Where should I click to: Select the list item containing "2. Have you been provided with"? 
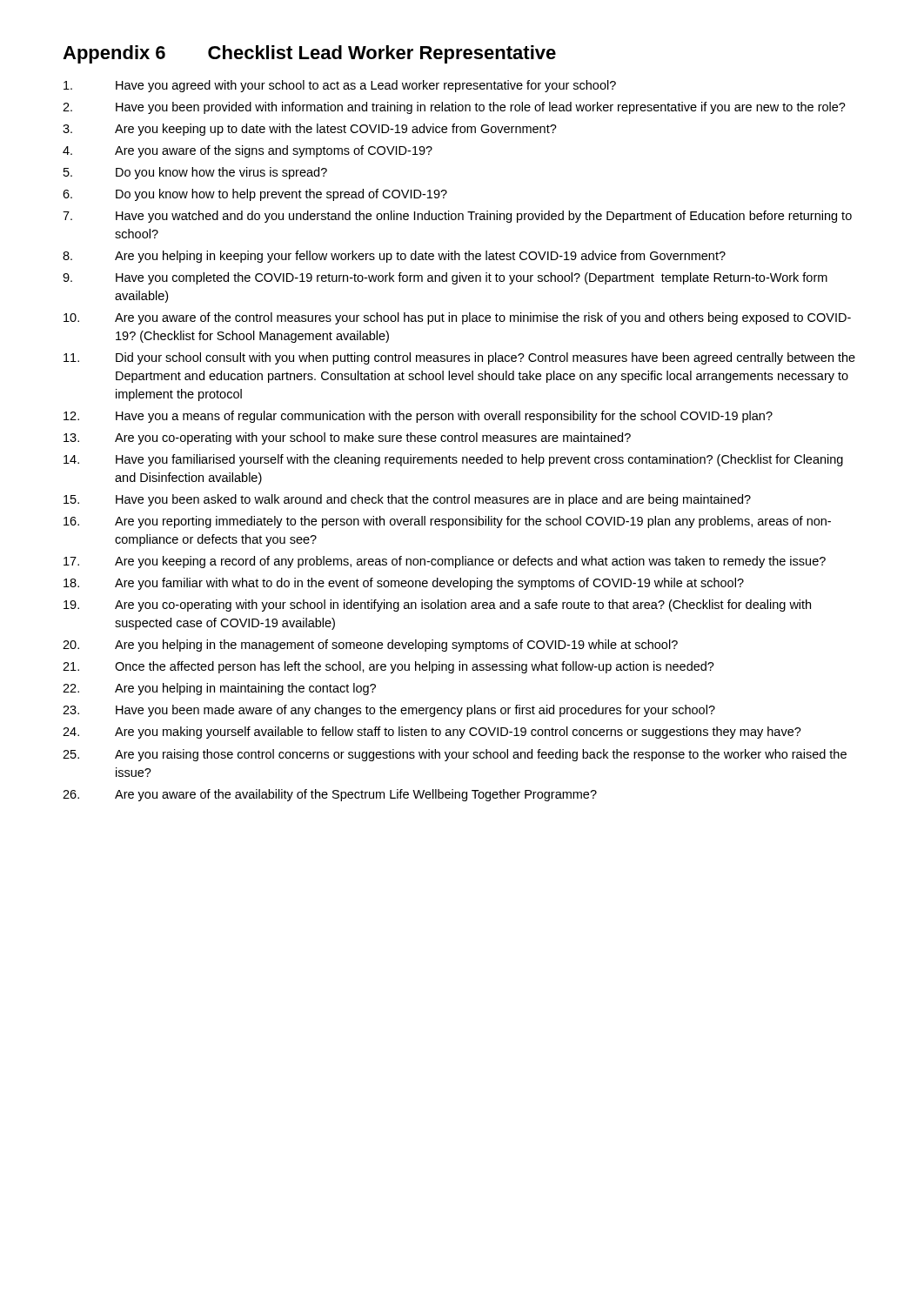coord(454,107)
